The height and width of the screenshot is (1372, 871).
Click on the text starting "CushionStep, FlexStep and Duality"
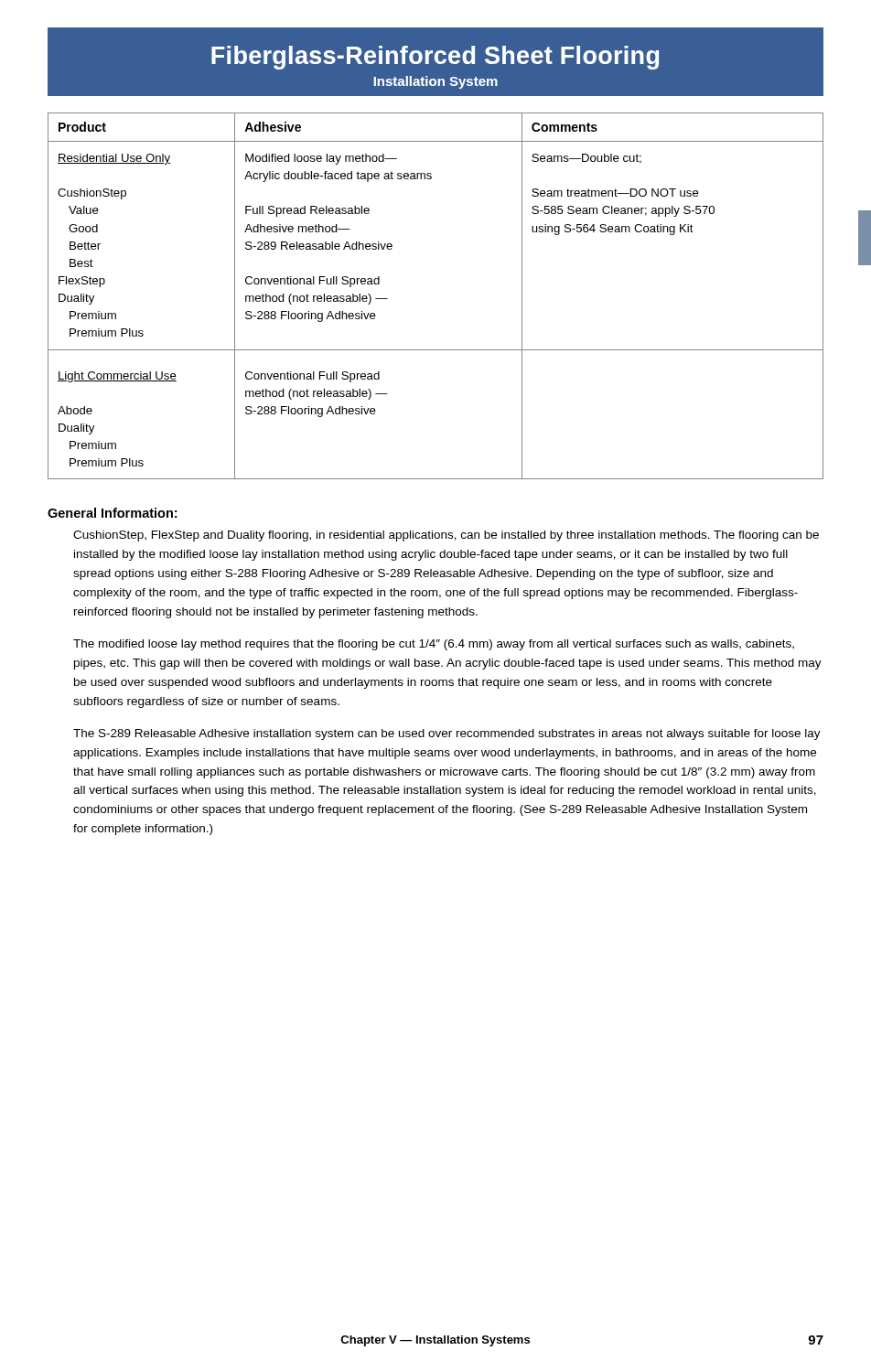[x=446, y=573]
